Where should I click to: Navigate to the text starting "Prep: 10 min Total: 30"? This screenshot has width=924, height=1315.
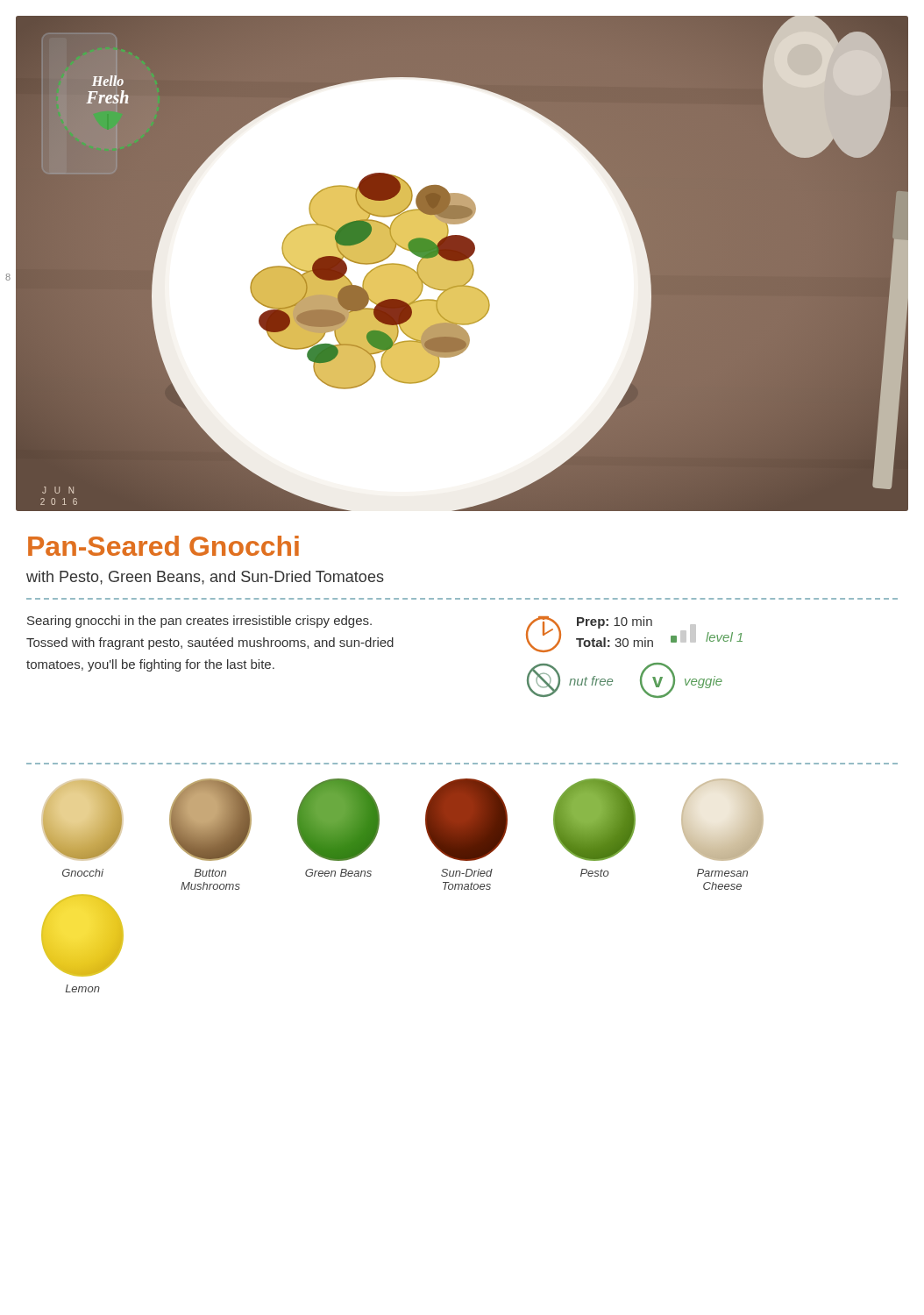[x=710, y=655]
